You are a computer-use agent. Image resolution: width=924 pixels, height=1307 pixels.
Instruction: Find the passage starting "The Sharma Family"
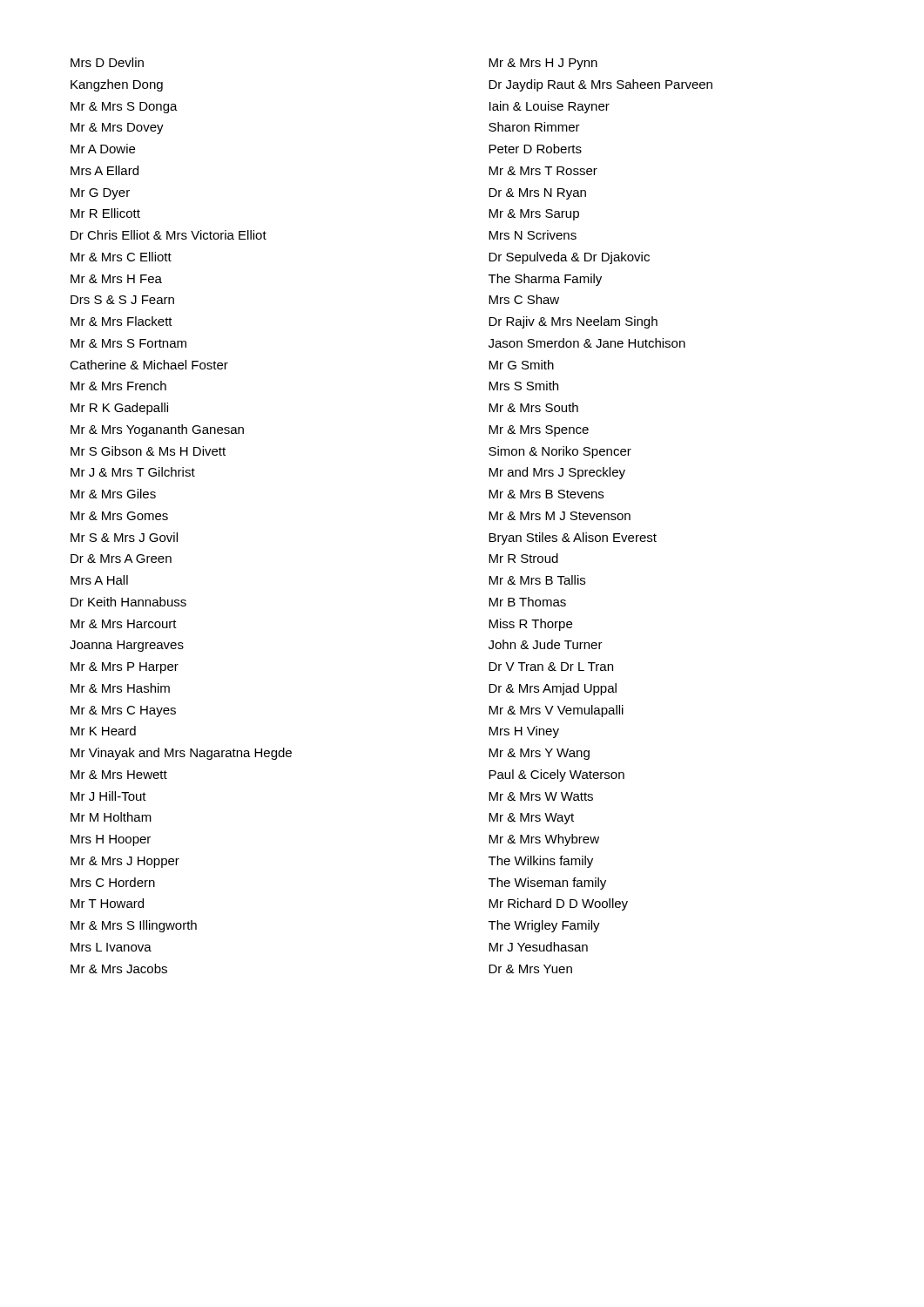[x=545, y=278]
